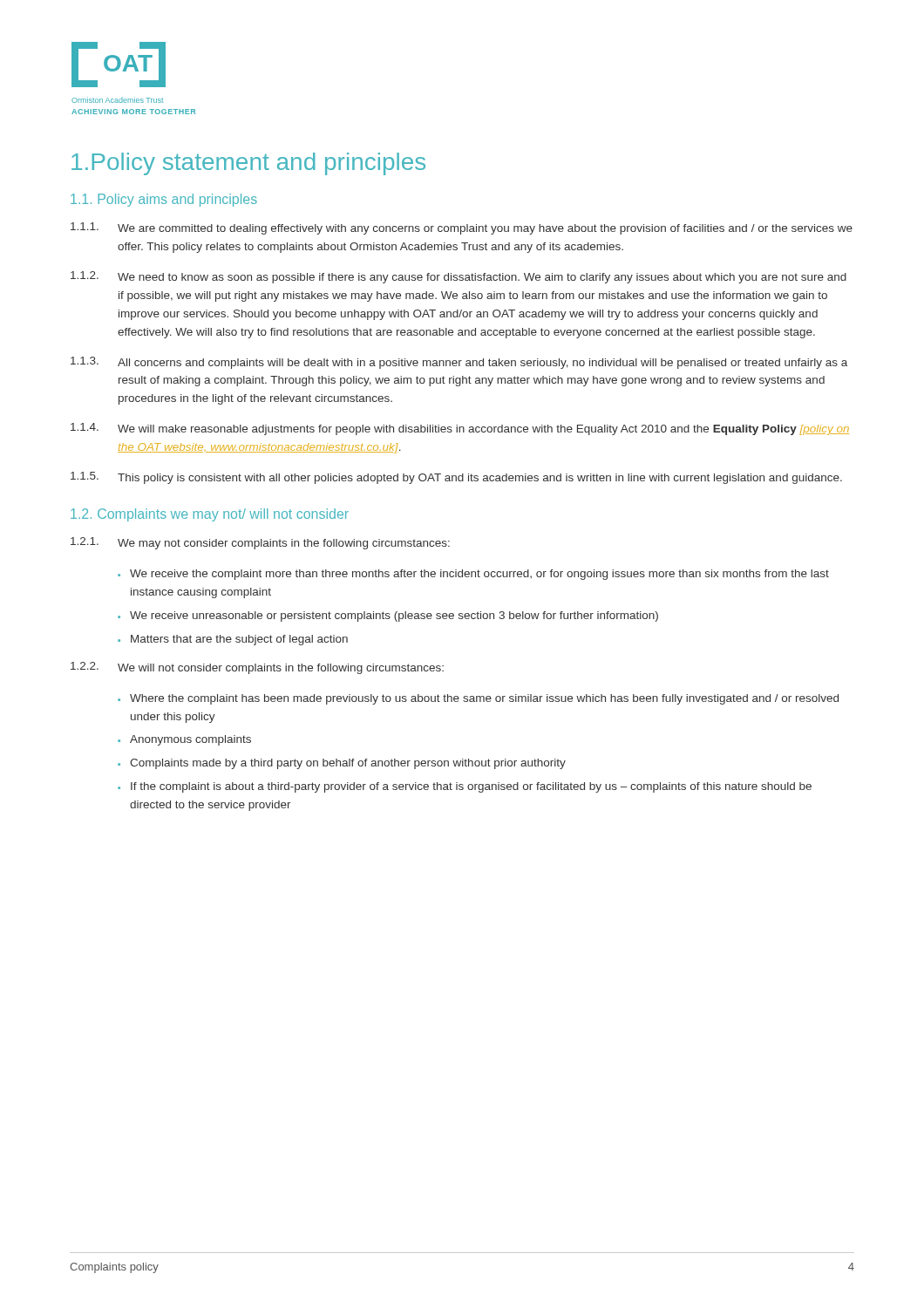
Task: Locate the region starting "We receive unreasonable or"
Action: tap(394, 615)
